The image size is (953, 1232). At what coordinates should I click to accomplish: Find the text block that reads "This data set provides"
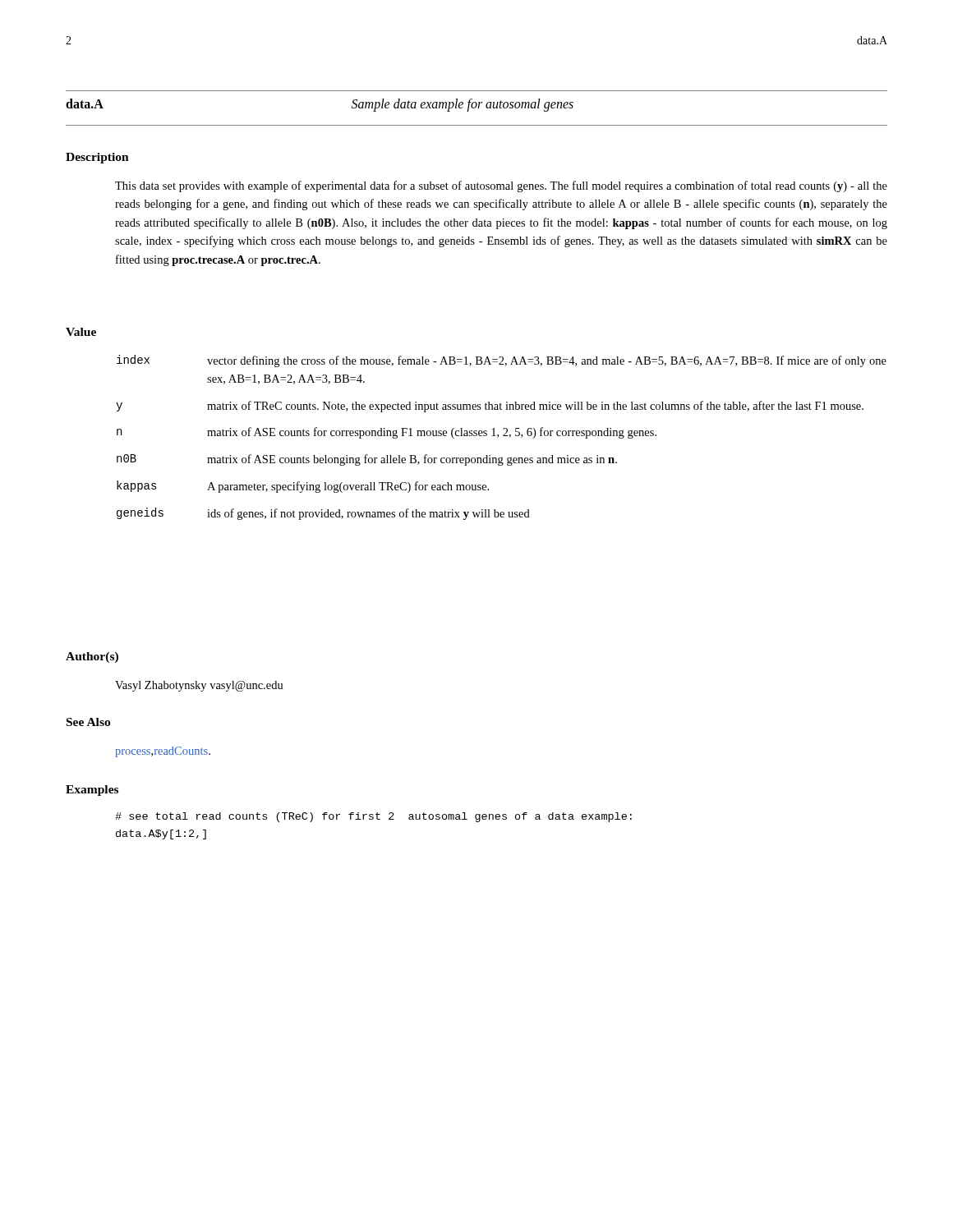click(501, 222)
